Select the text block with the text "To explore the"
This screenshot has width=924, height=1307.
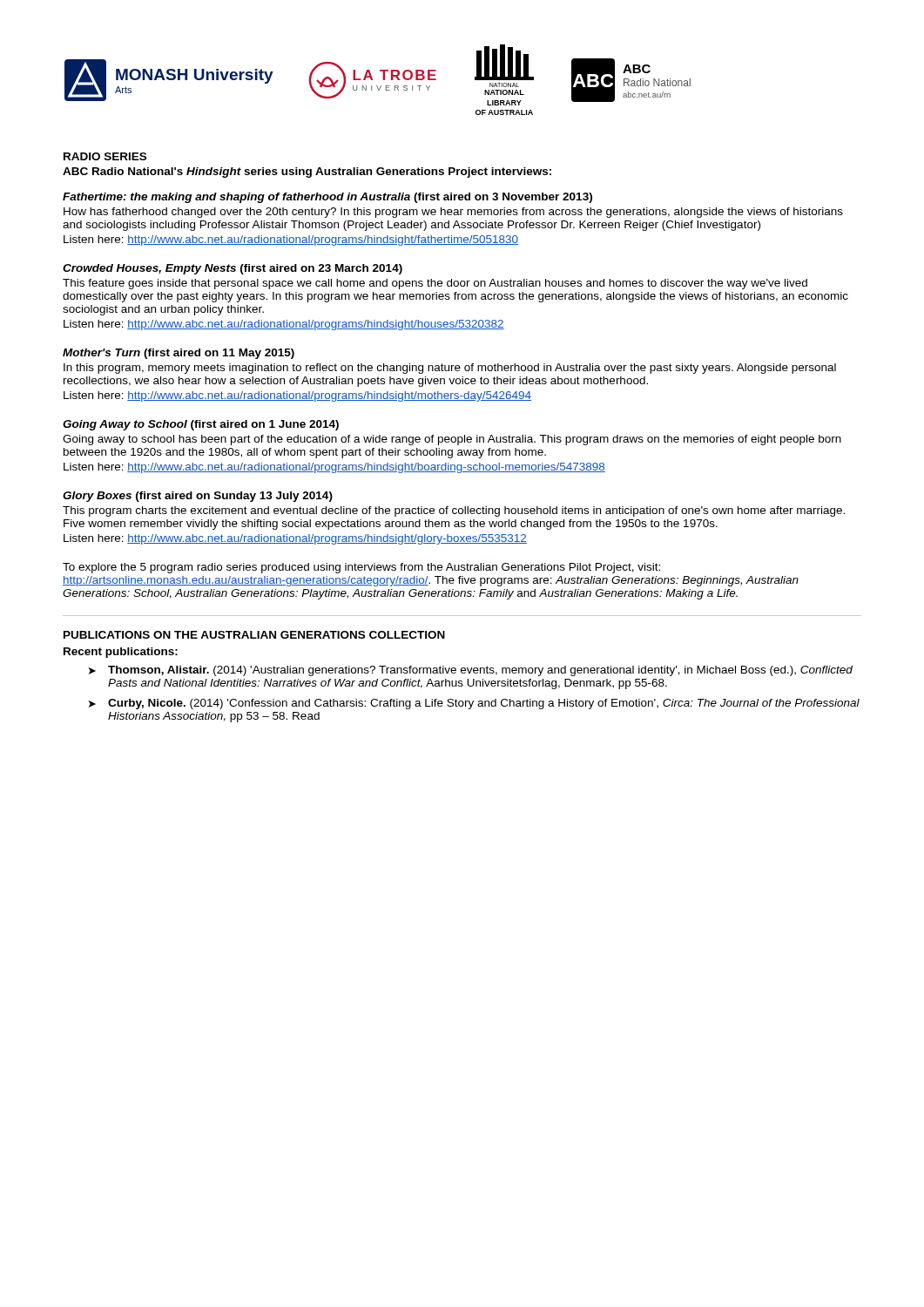431,580
